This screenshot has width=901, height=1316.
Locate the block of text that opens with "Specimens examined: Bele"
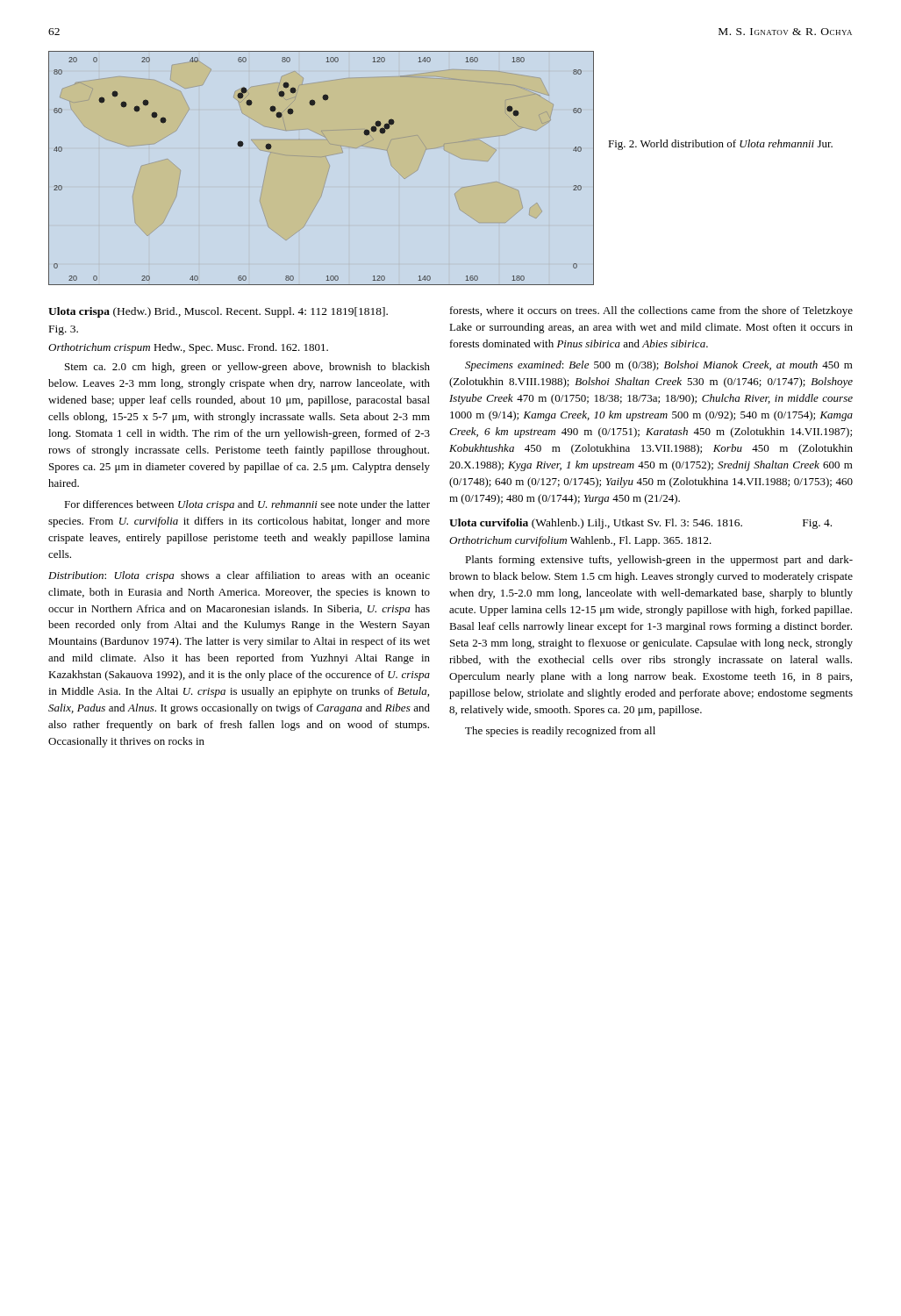pos(651,431)
